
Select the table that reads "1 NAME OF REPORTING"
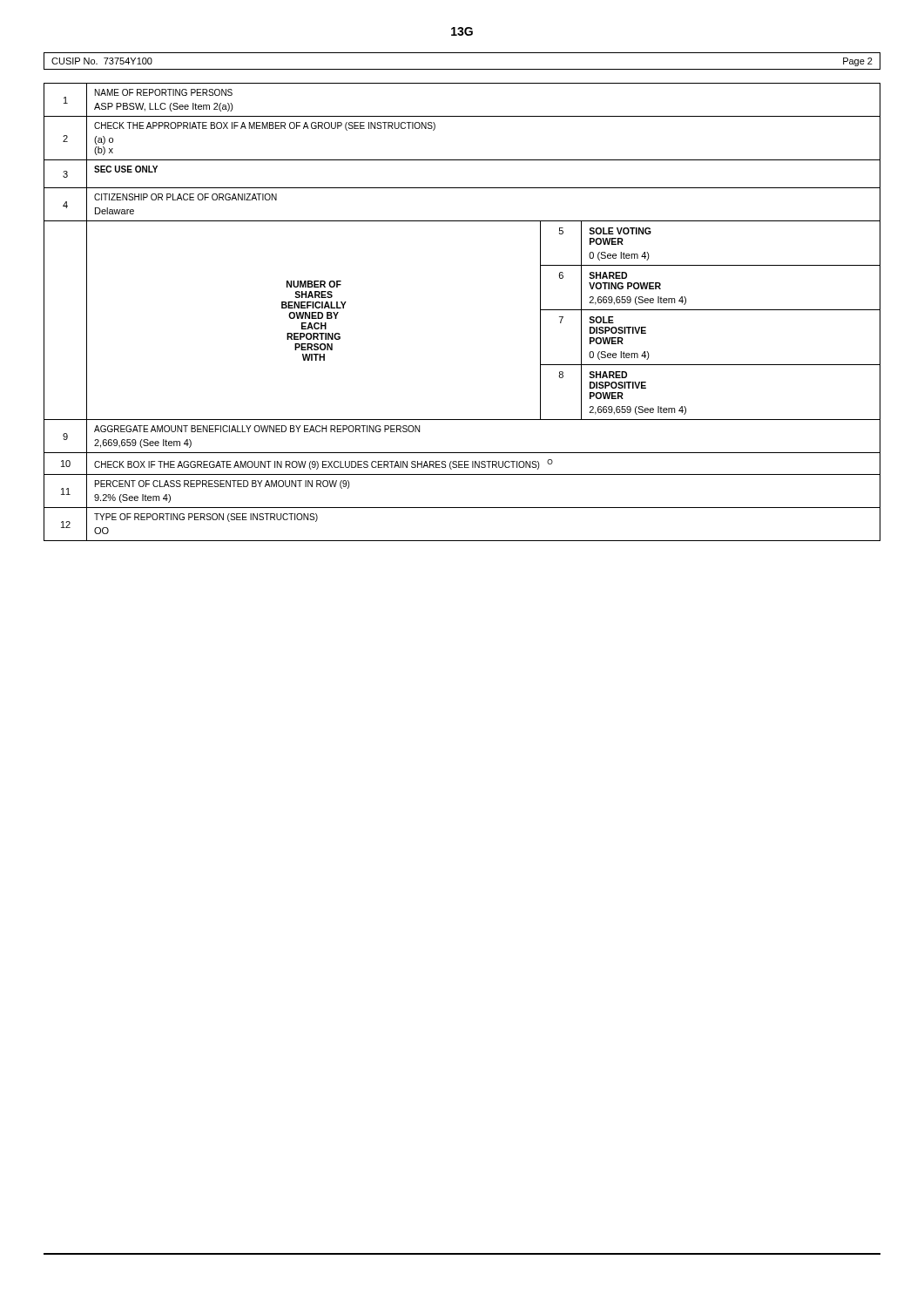[462, 312]
